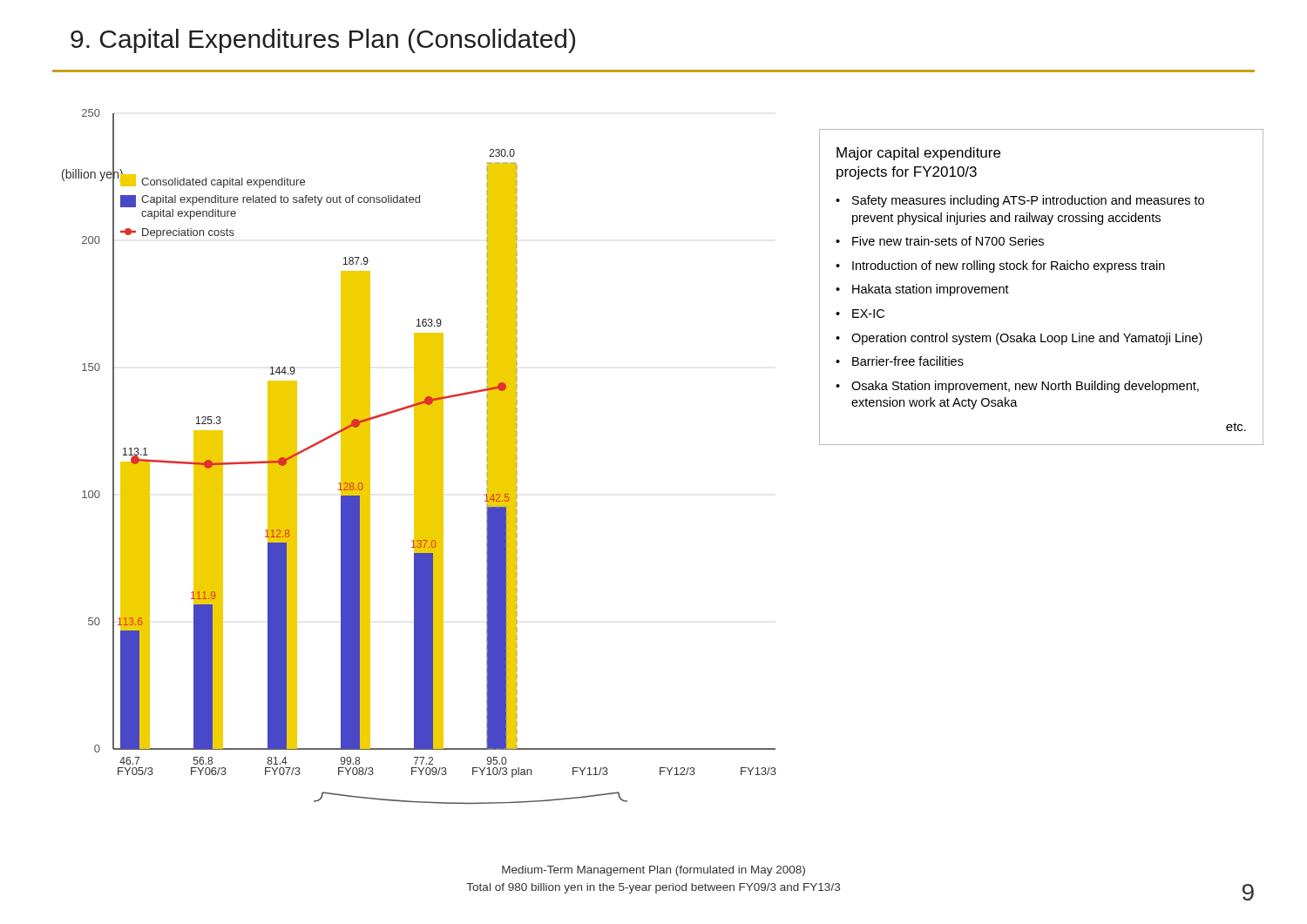This screenshot has width=1307, height=924.
Task: Find the title on this page that starts "9. Capital Expenditures Plan"
Action: (323, 39)
